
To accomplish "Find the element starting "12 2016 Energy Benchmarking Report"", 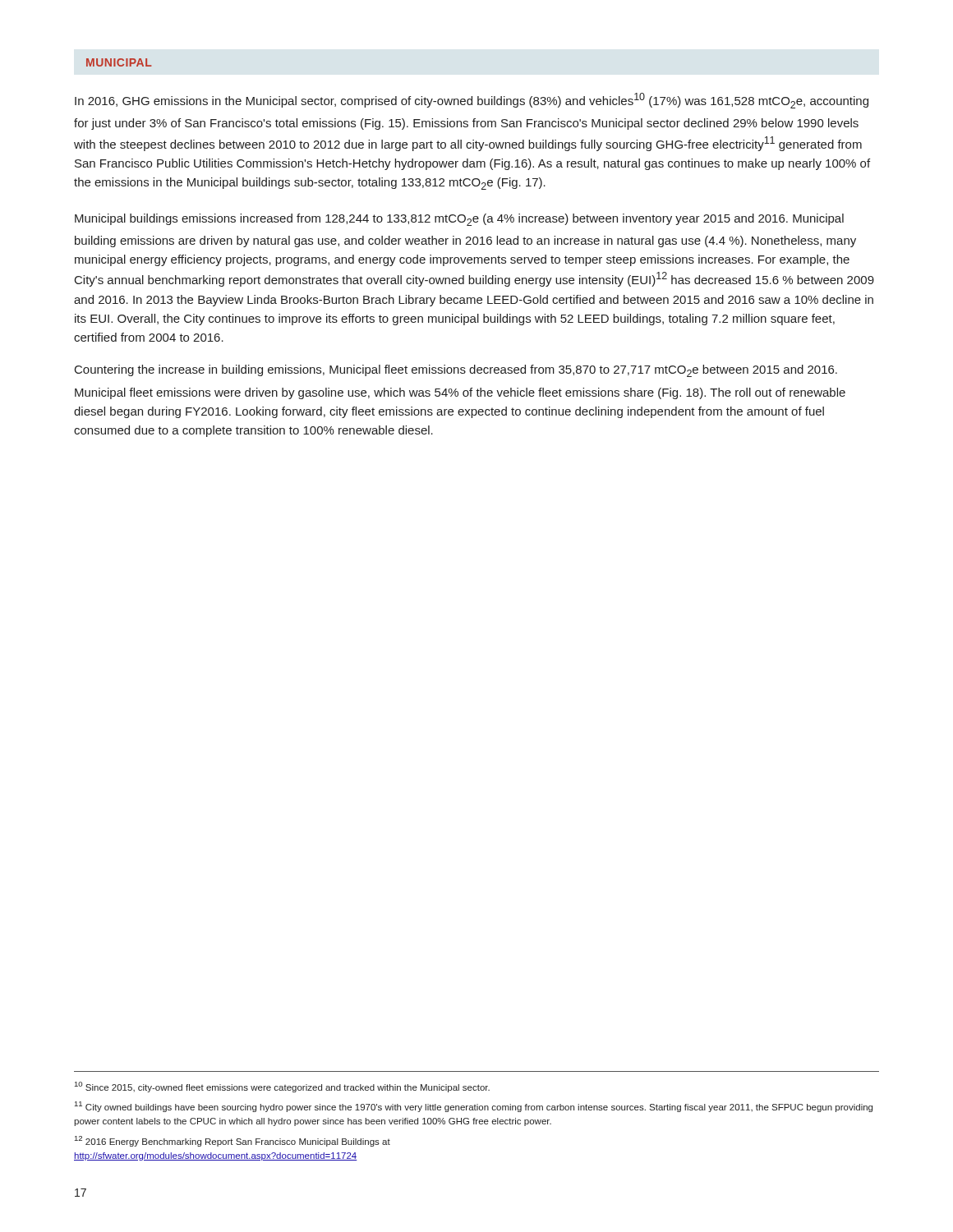I will (232, 1147).
